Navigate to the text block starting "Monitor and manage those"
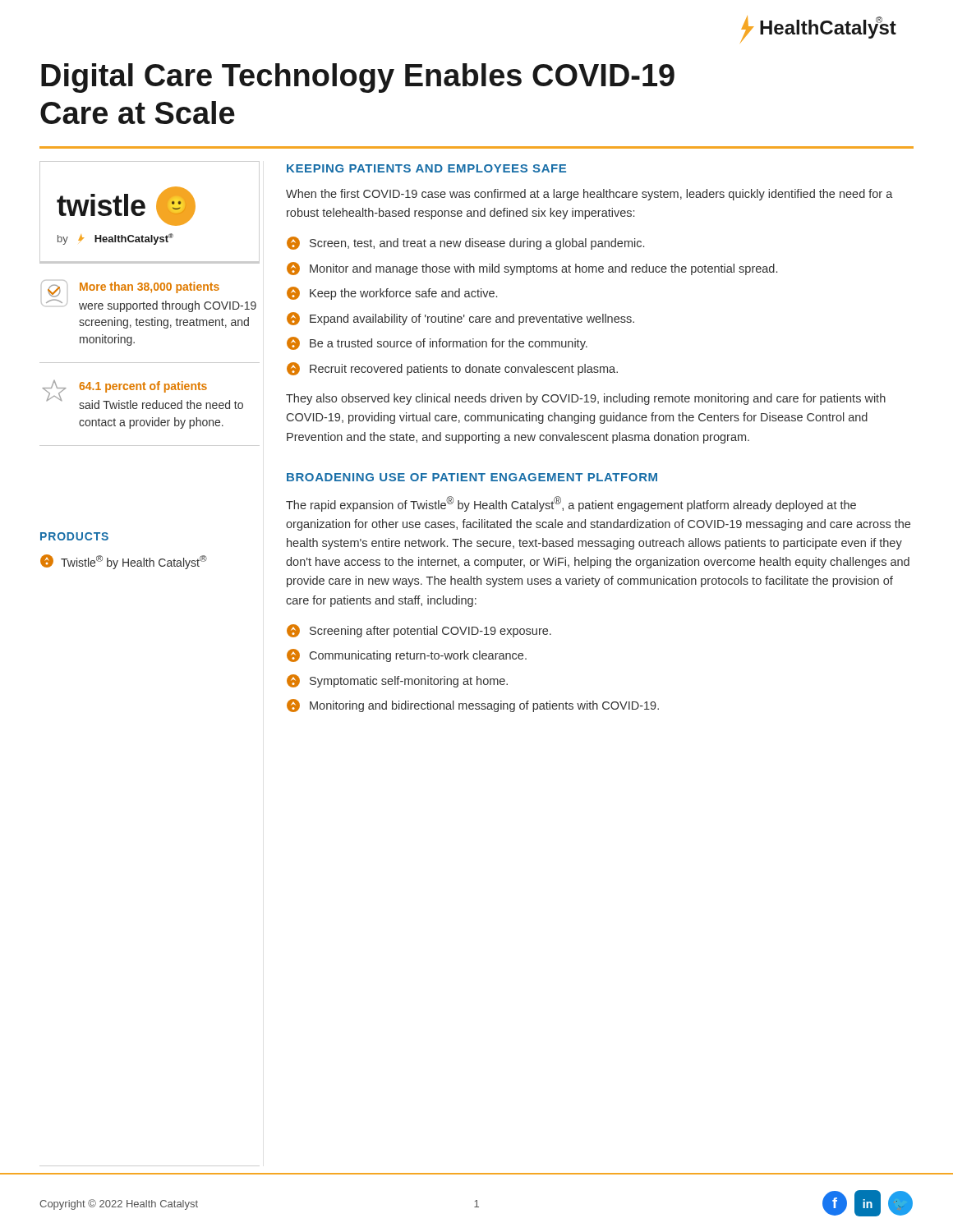Image resolution: width=953 pixels, height=1232 pixels. point(532,268)
